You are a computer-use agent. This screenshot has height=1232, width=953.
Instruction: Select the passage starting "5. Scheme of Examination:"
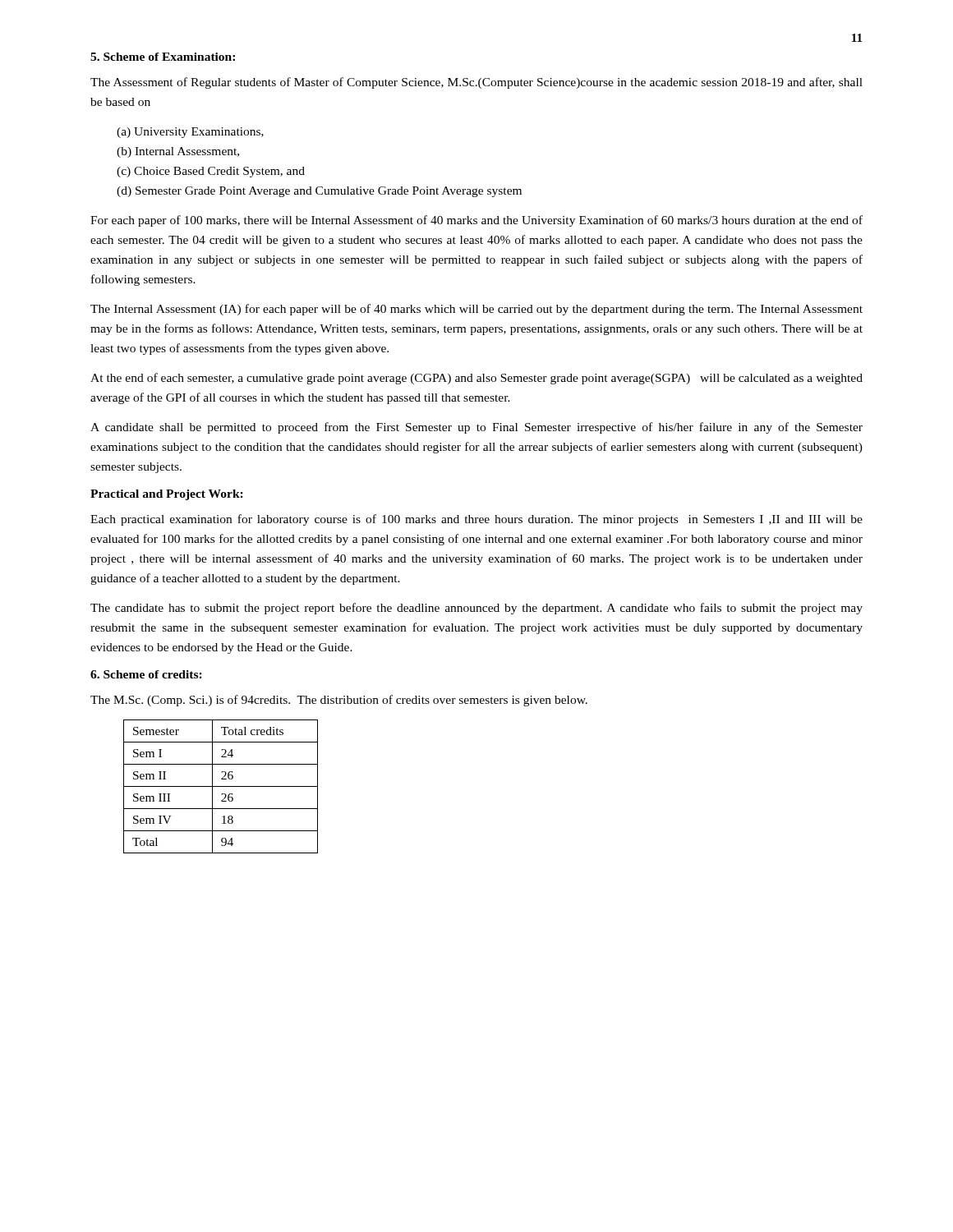pyautogui.click(x=163, y=56)
